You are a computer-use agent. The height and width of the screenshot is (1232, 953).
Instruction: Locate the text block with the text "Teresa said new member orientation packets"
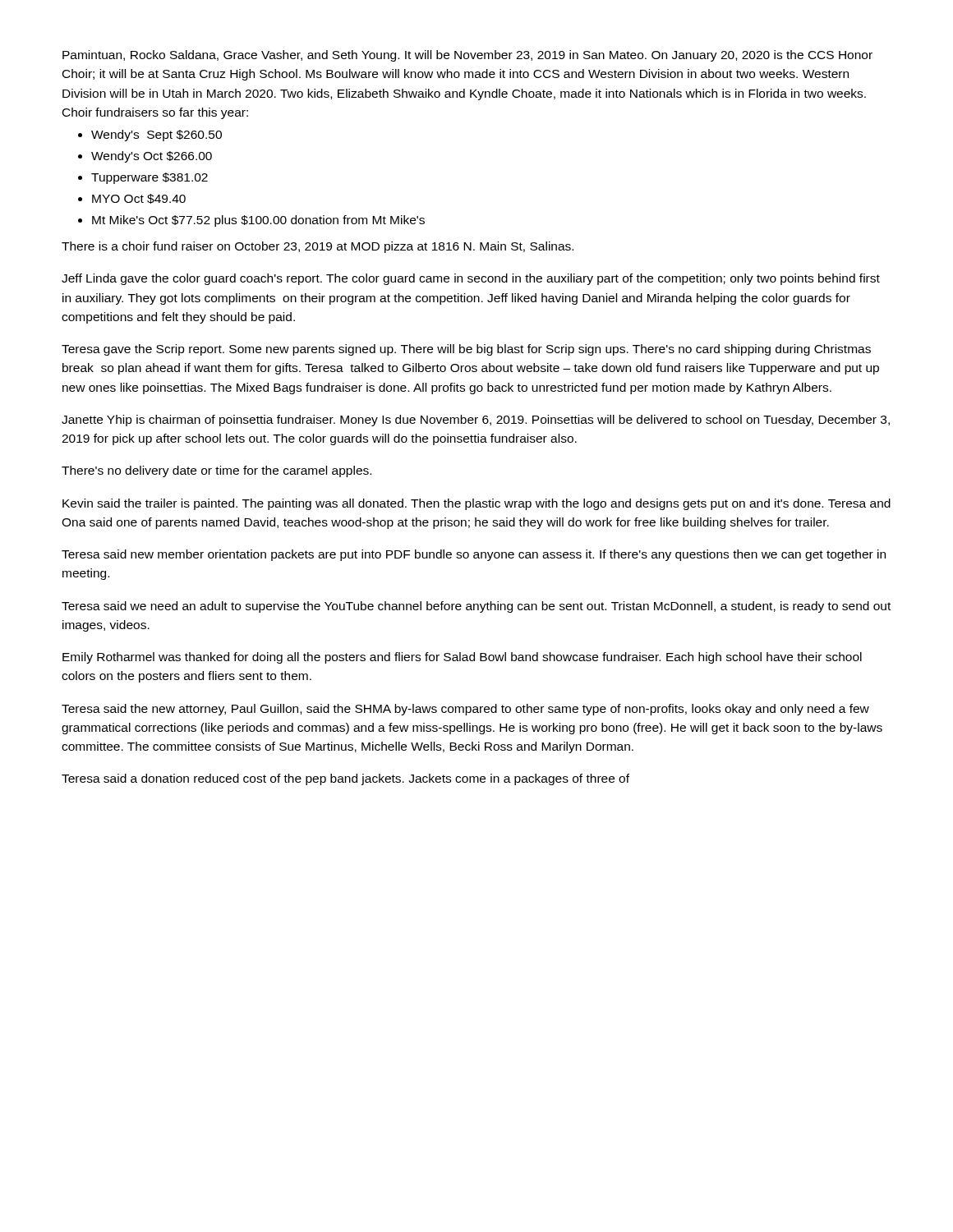[x=474, y=564]
